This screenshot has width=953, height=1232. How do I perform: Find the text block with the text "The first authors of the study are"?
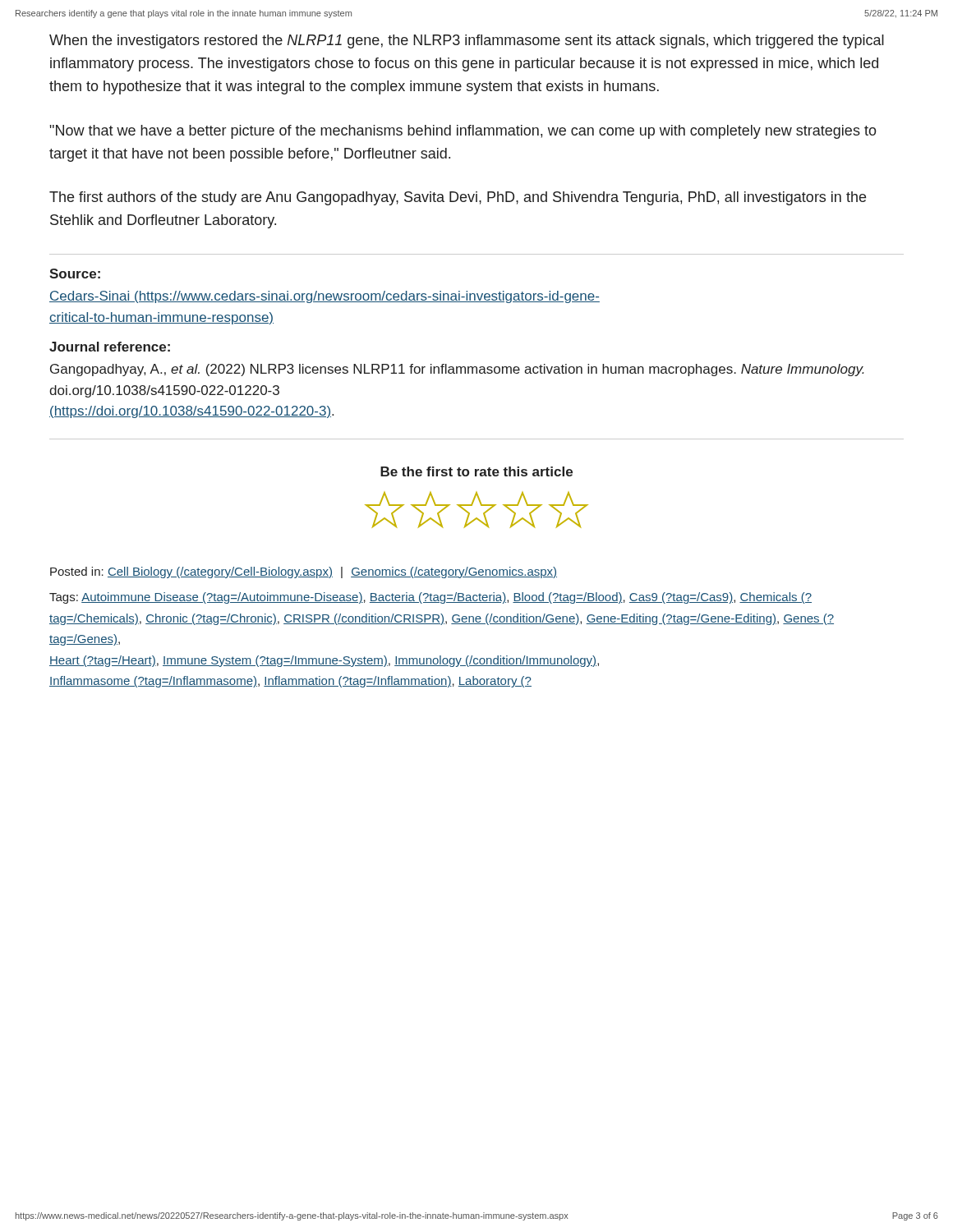coord(458,209)
